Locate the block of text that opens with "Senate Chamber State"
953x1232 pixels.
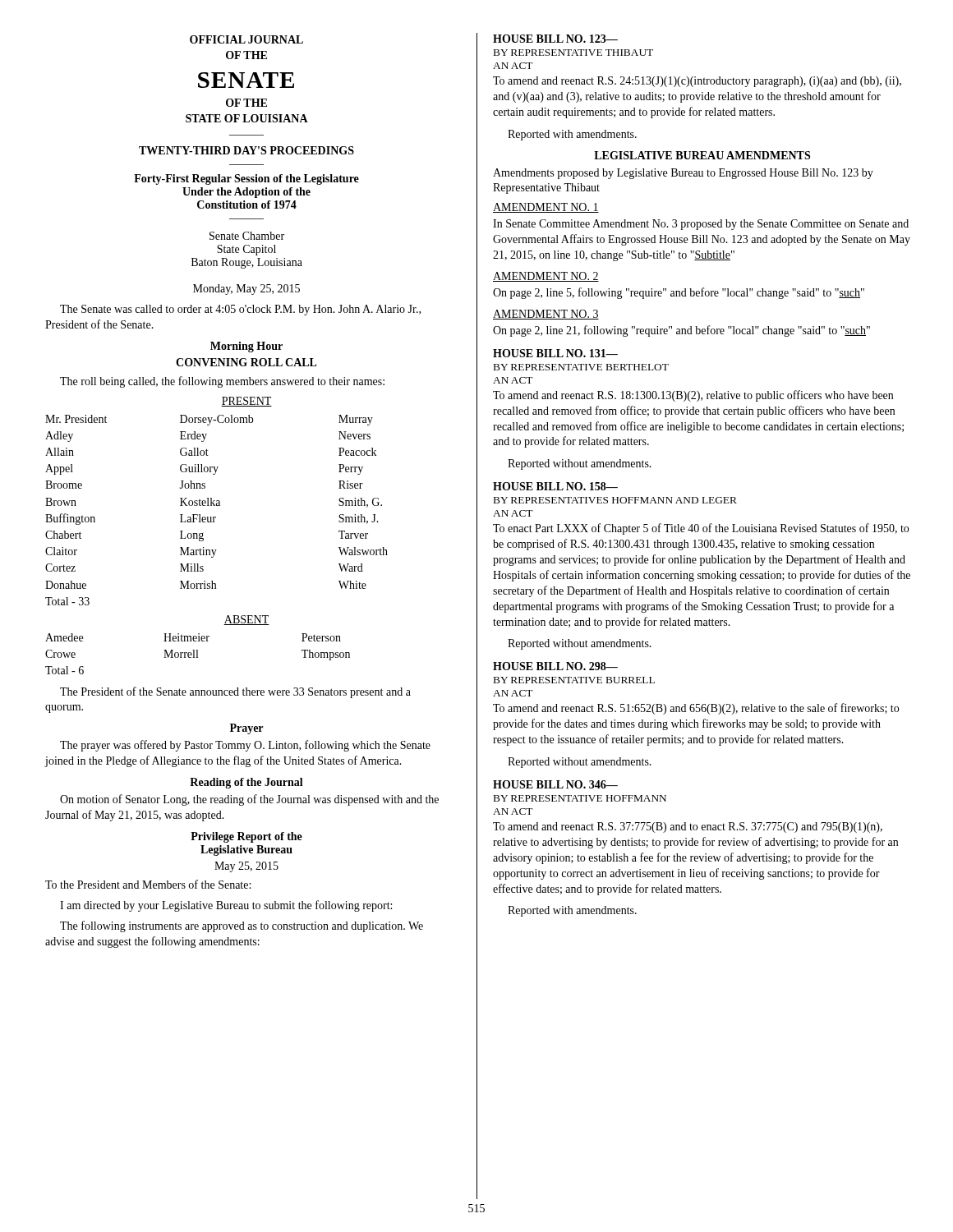point(246,262)
